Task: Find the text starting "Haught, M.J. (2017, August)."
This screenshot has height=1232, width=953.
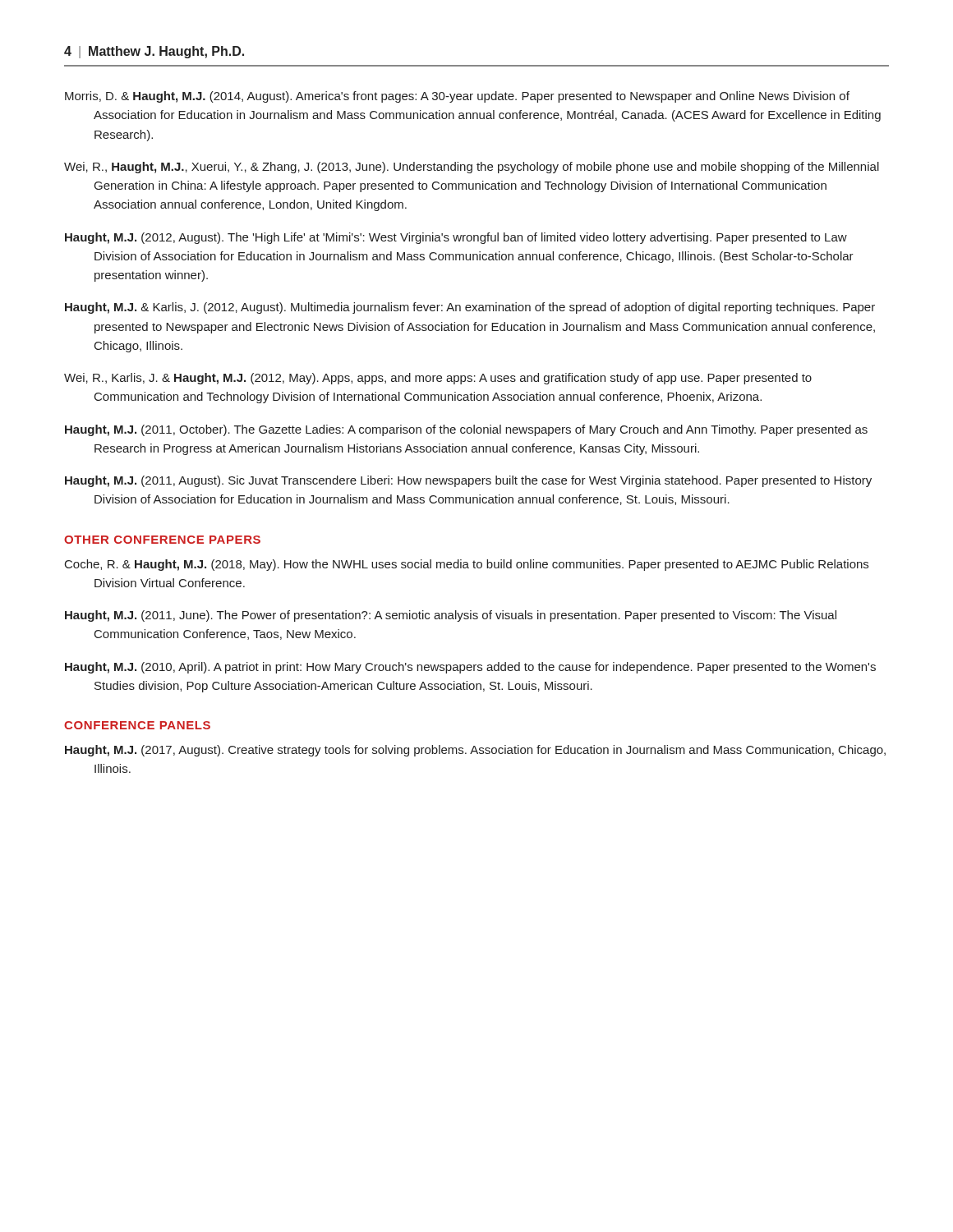Action: 475,759
